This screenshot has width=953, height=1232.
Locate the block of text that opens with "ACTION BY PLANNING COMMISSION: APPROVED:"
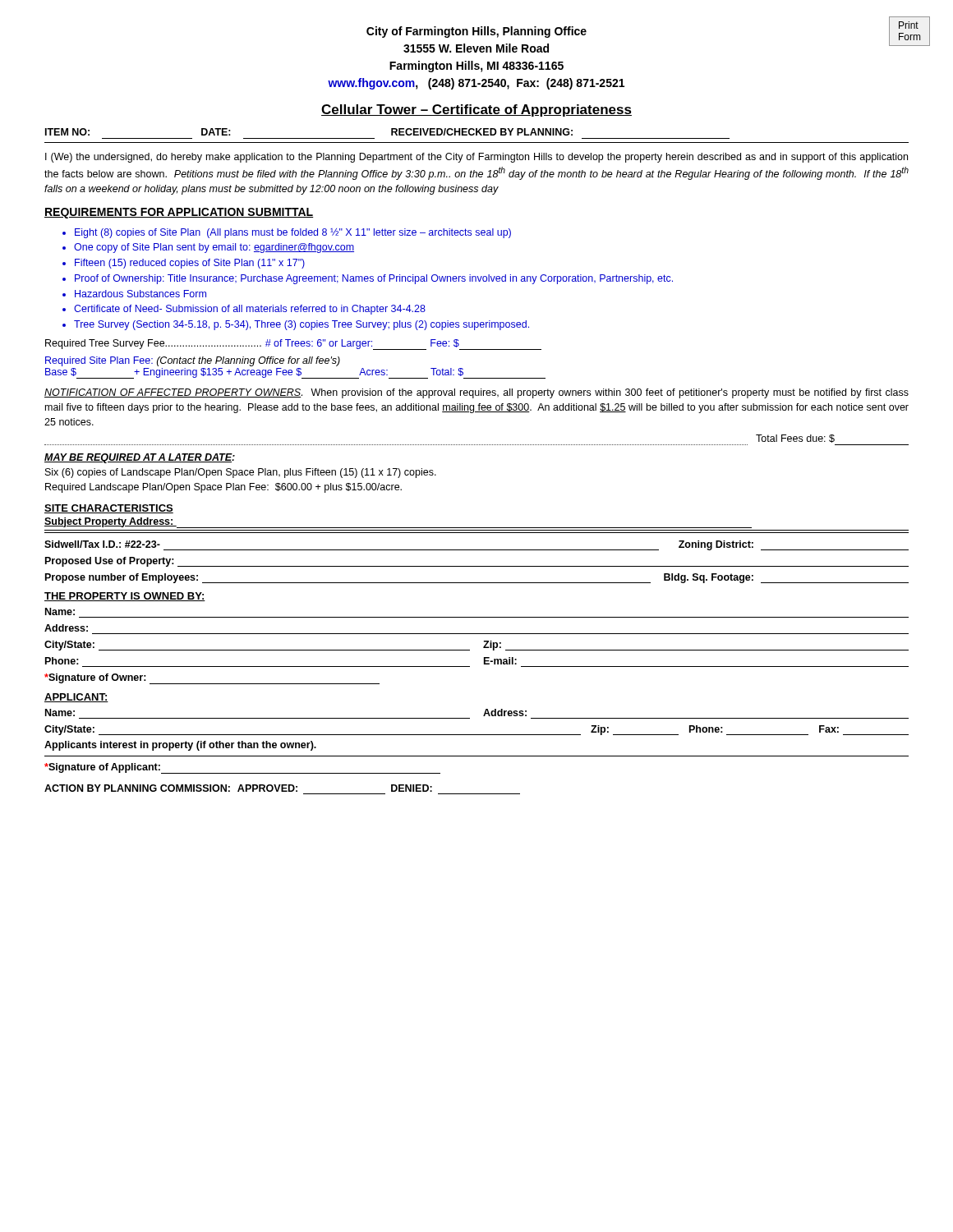pos(282,788)
